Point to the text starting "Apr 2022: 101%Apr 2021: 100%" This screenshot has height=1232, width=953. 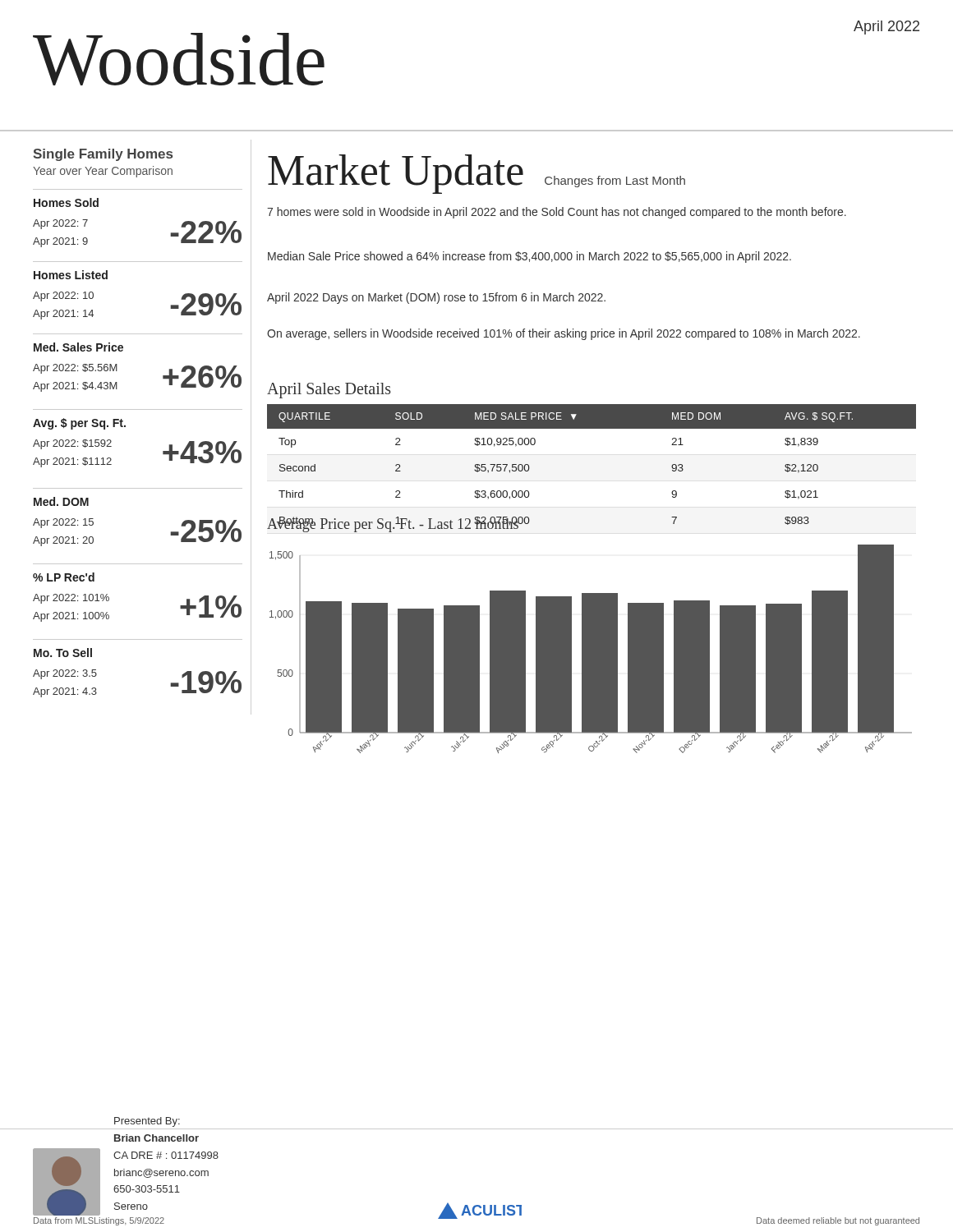71,607
